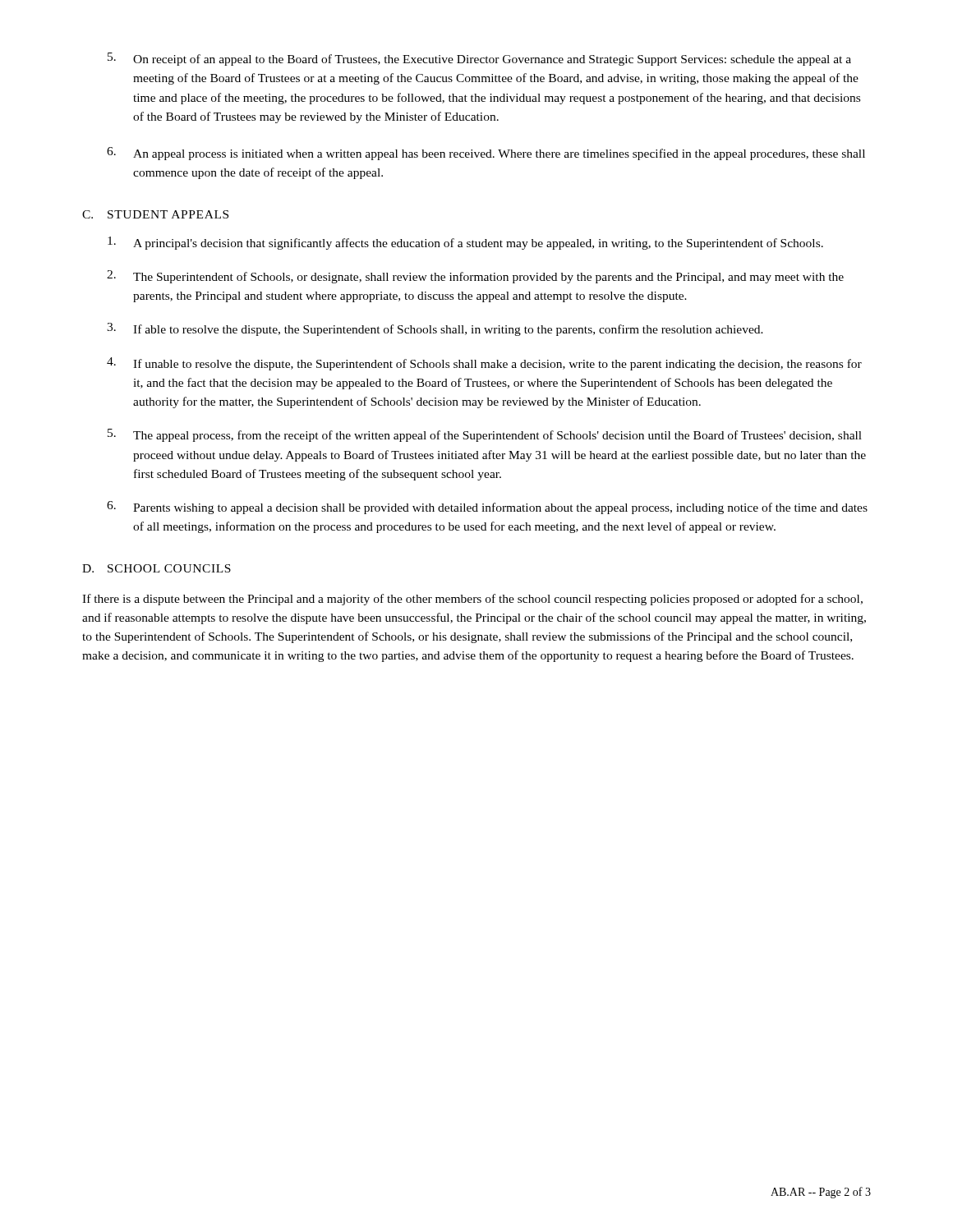Select the list item that reads "2. The Superintendent of Schools, or"
The height and width of the screenshot is (1232, 953).
tap(489, 286)
